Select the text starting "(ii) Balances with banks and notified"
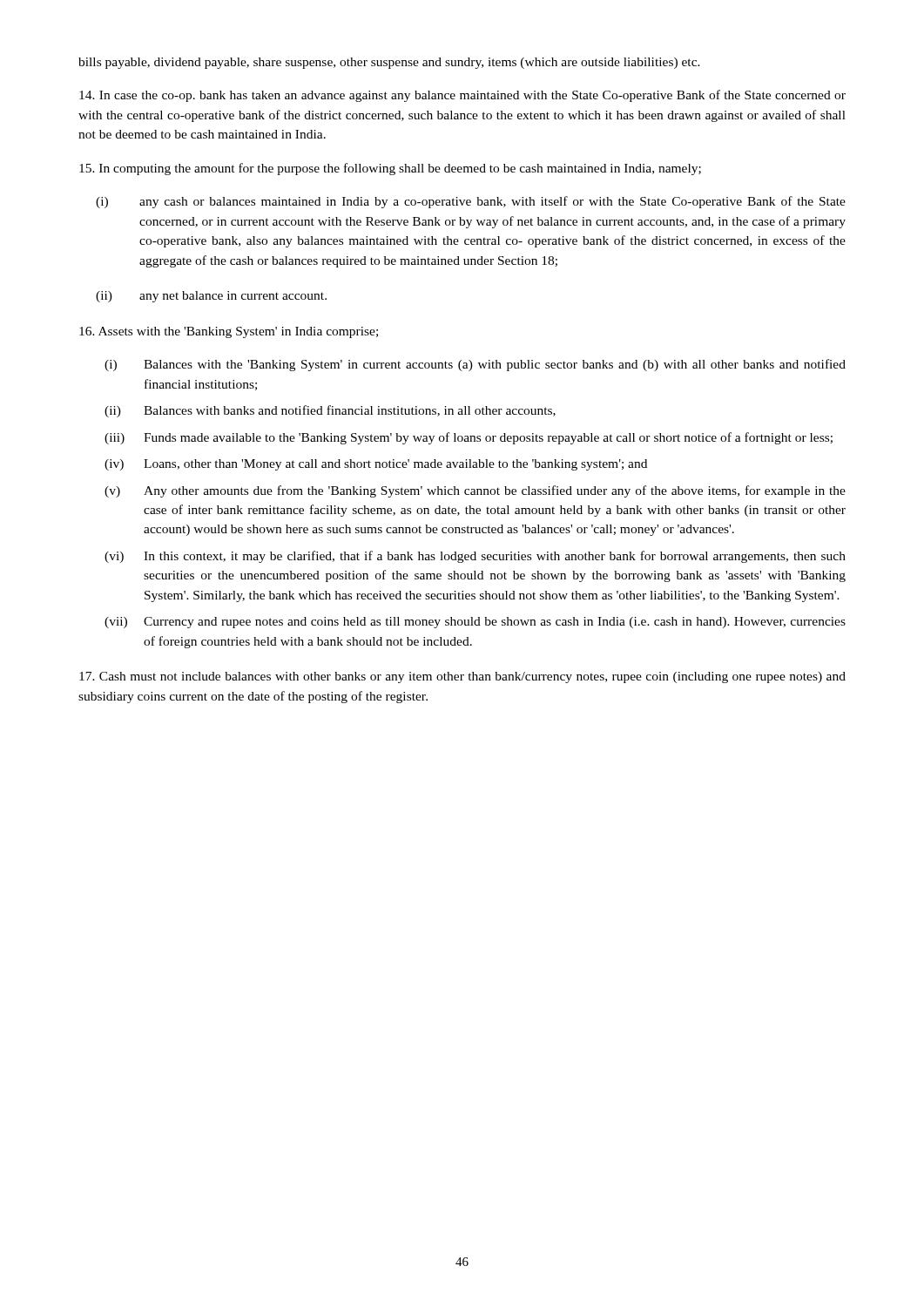 (475, 411)
